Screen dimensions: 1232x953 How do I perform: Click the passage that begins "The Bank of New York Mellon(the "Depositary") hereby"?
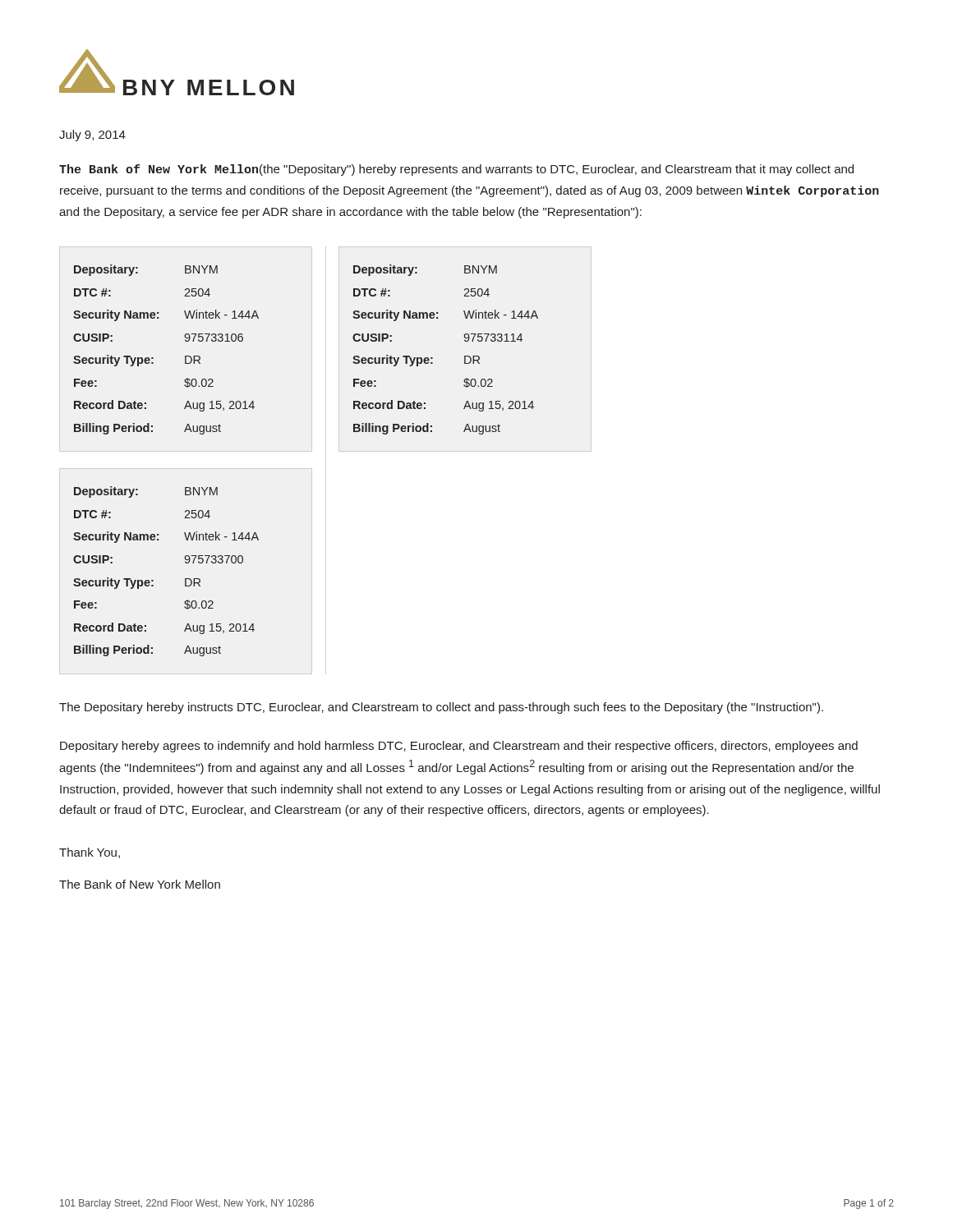point(469,190)
